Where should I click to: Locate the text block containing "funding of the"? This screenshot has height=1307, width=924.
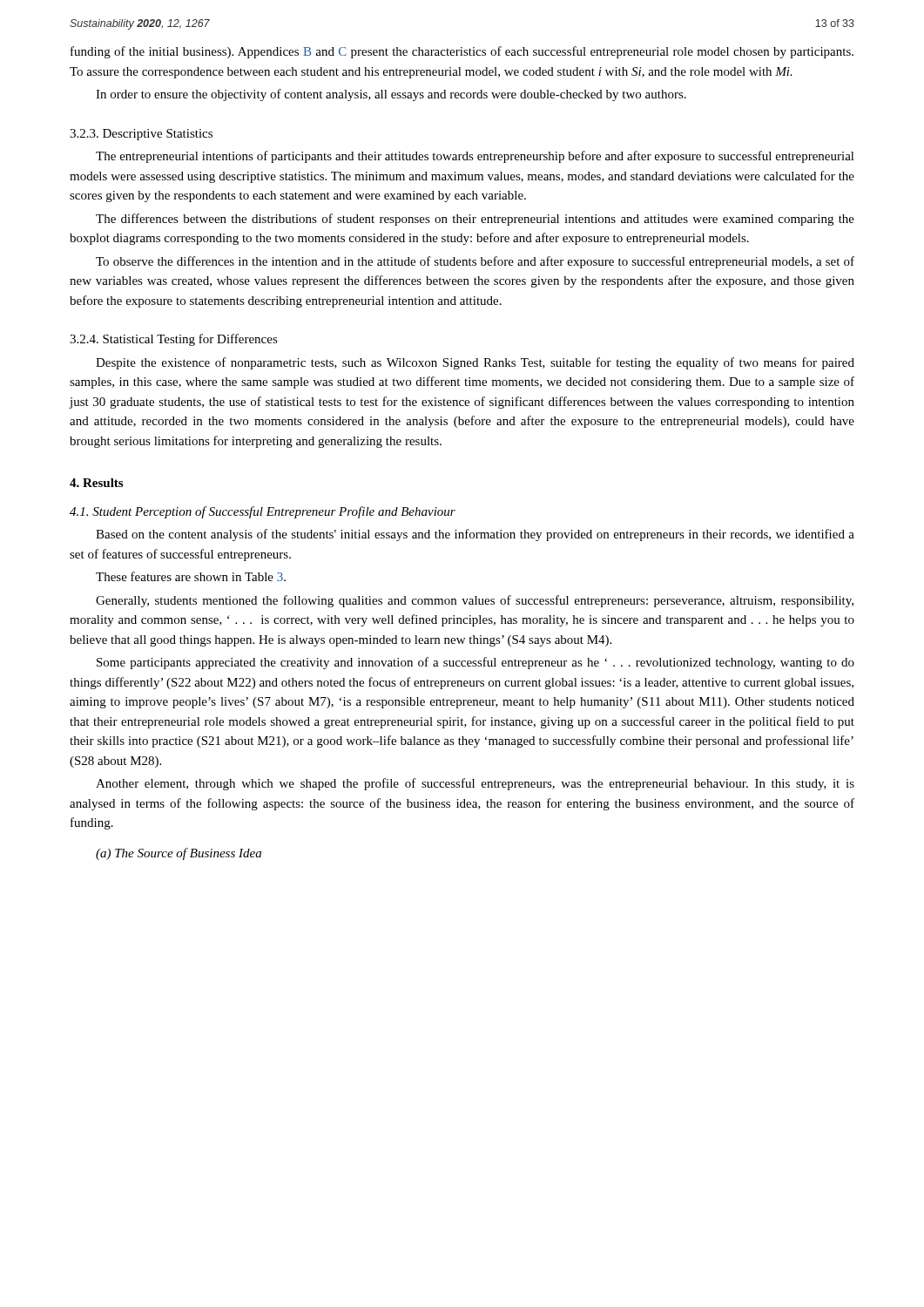[x=462, y=61]
